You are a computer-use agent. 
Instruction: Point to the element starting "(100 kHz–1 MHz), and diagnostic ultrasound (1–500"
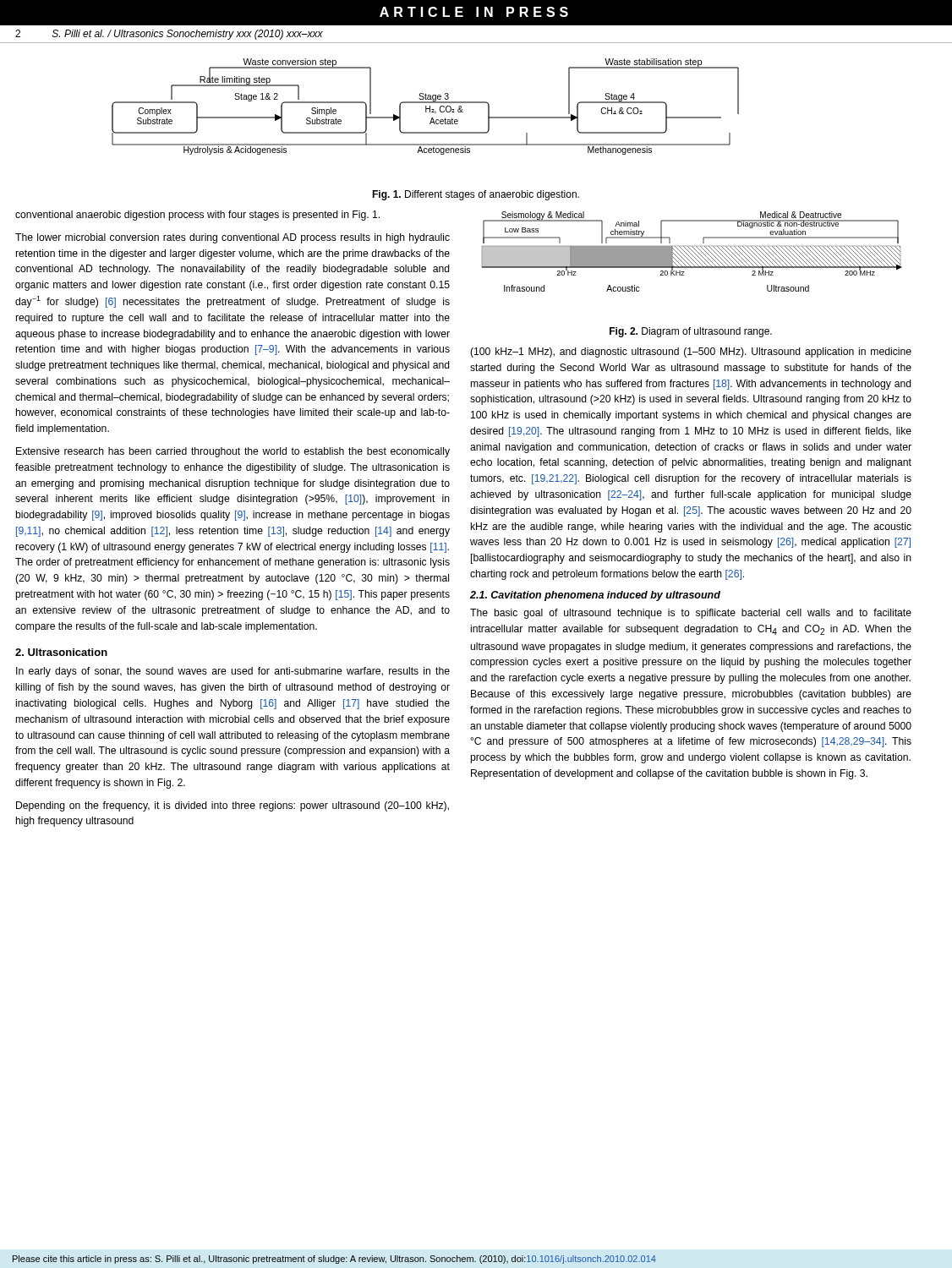point(691,463)
